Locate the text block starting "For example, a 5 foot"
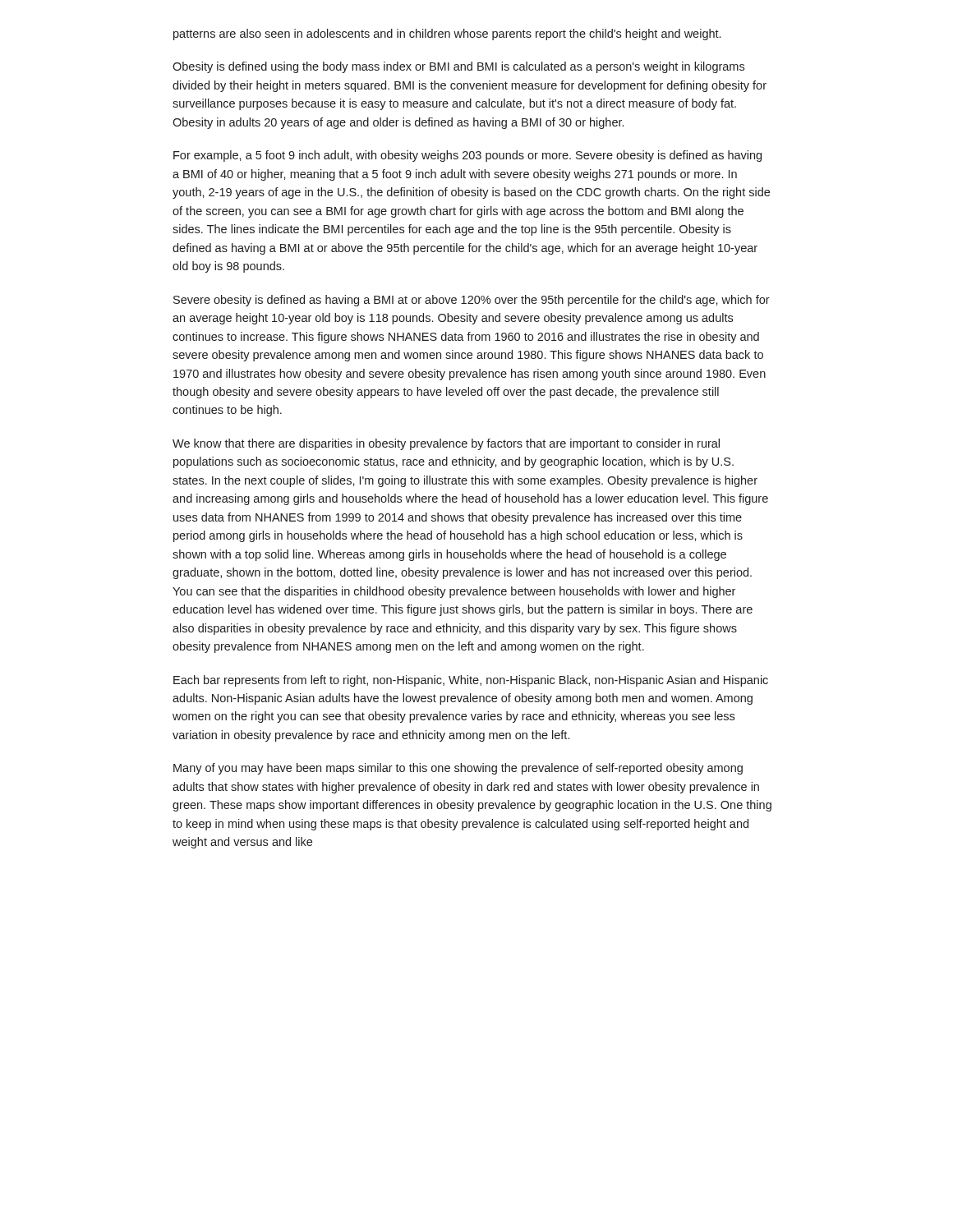This screenshot has width=953, height=1232. pos(471,211)
